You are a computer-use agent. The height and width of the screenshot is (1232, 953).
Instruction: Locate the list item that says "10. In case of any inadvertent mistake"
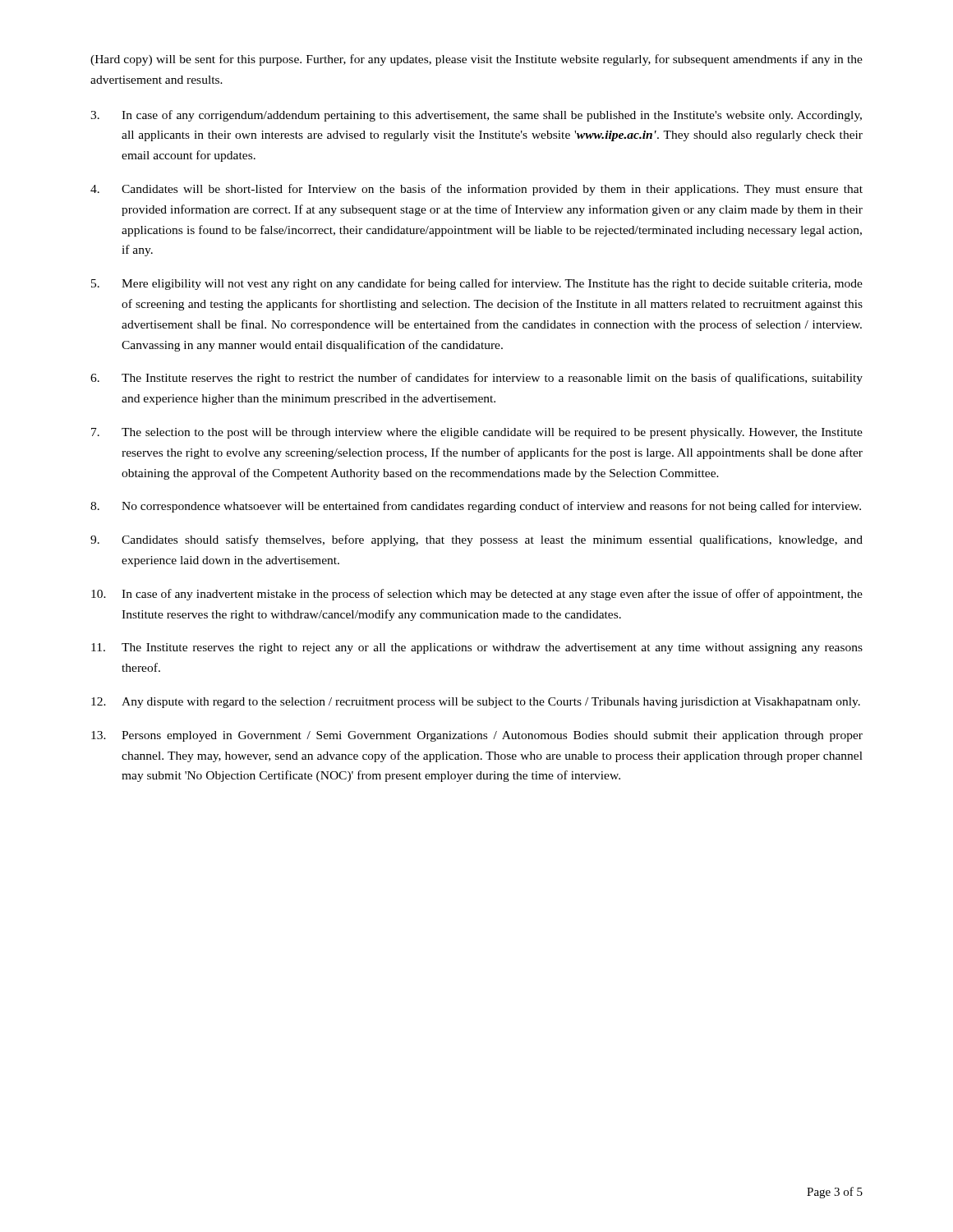pyautogui.click(x=476, y=604)
